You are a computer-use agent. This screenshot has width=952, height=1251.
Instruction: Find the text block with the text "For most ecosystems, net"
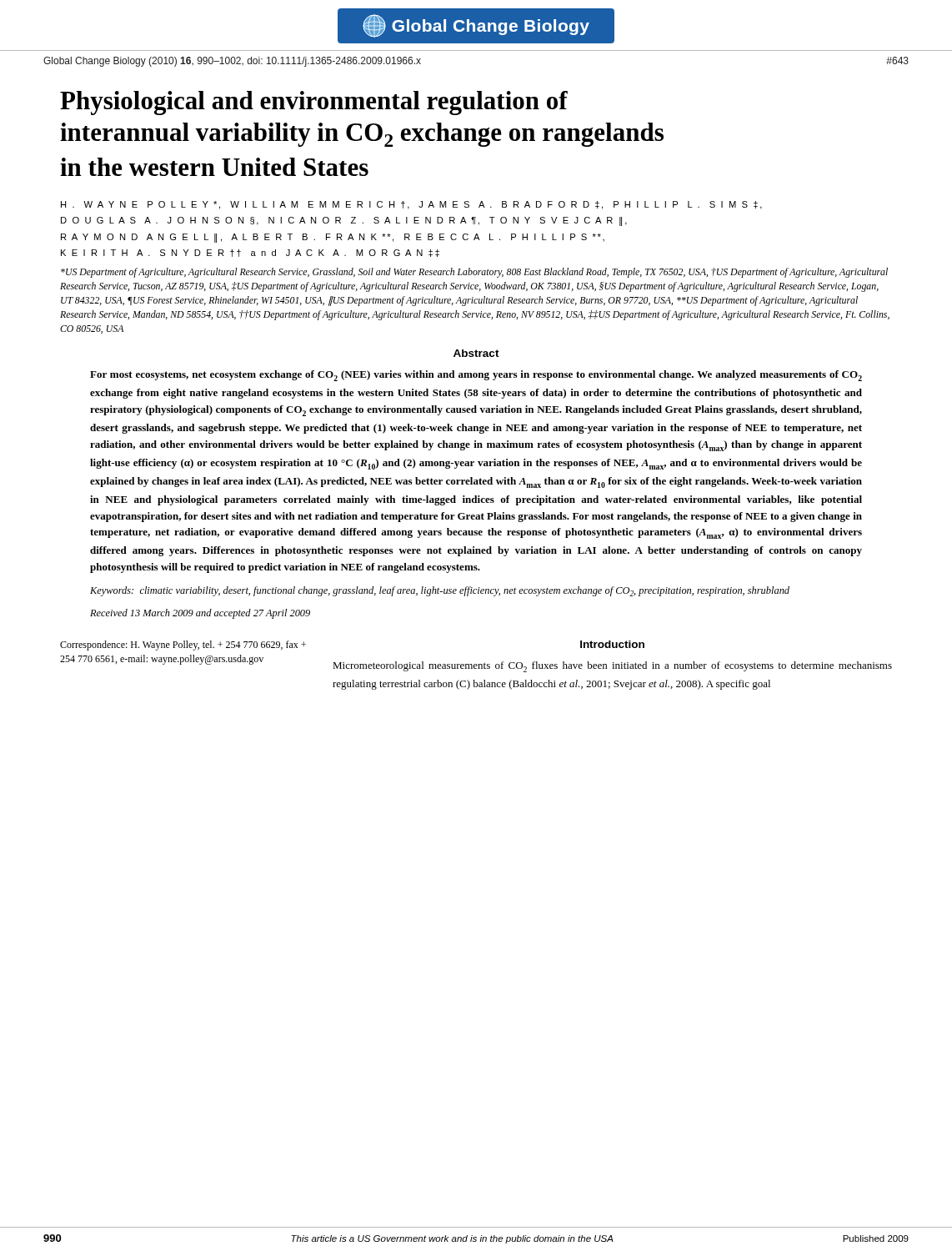tap(476, 471)
